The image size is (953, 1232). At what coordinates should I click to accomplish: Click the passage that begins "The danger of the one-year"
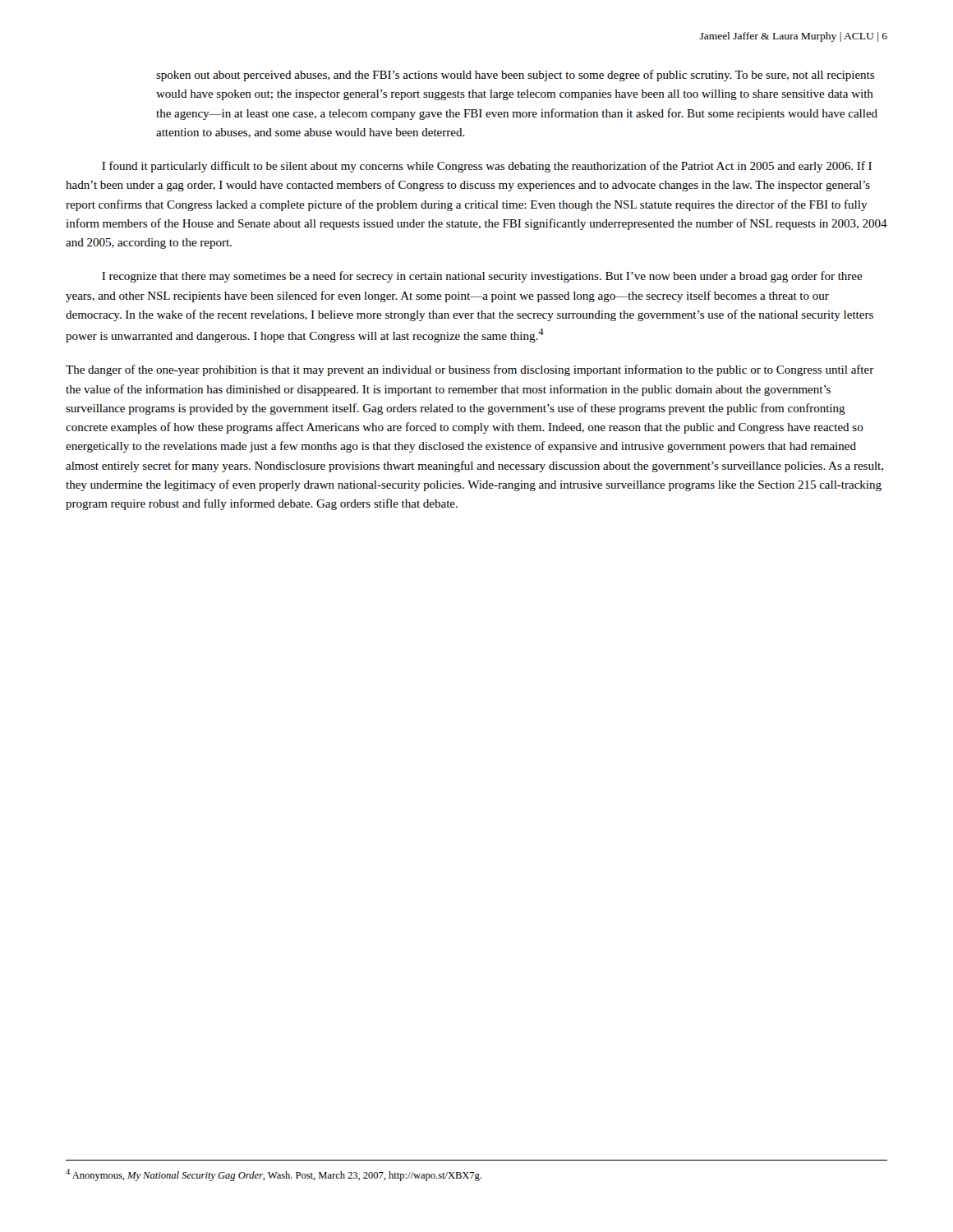(x=475, y=437)
